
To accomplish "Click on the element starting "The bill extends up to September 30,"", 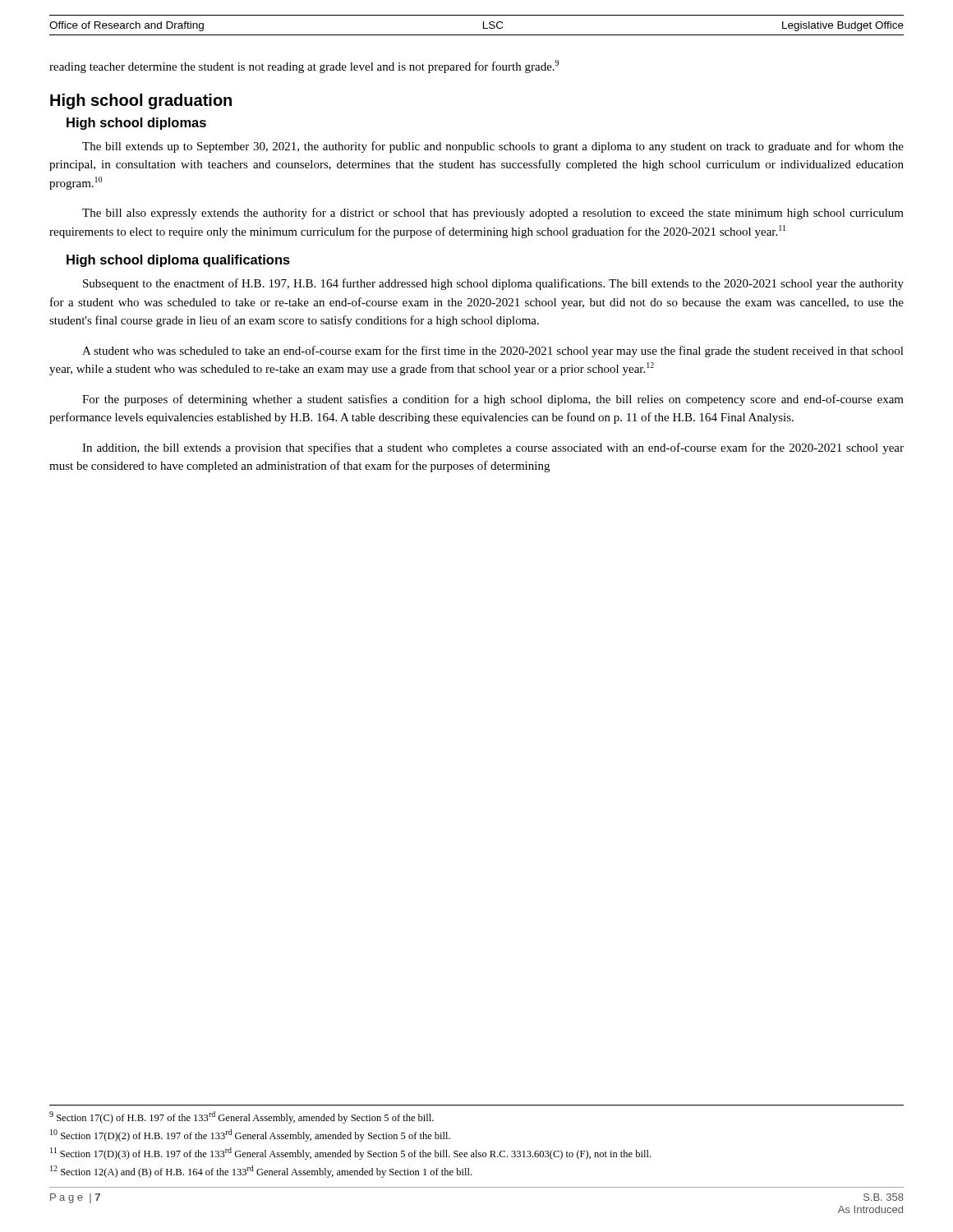I will 476,164.
